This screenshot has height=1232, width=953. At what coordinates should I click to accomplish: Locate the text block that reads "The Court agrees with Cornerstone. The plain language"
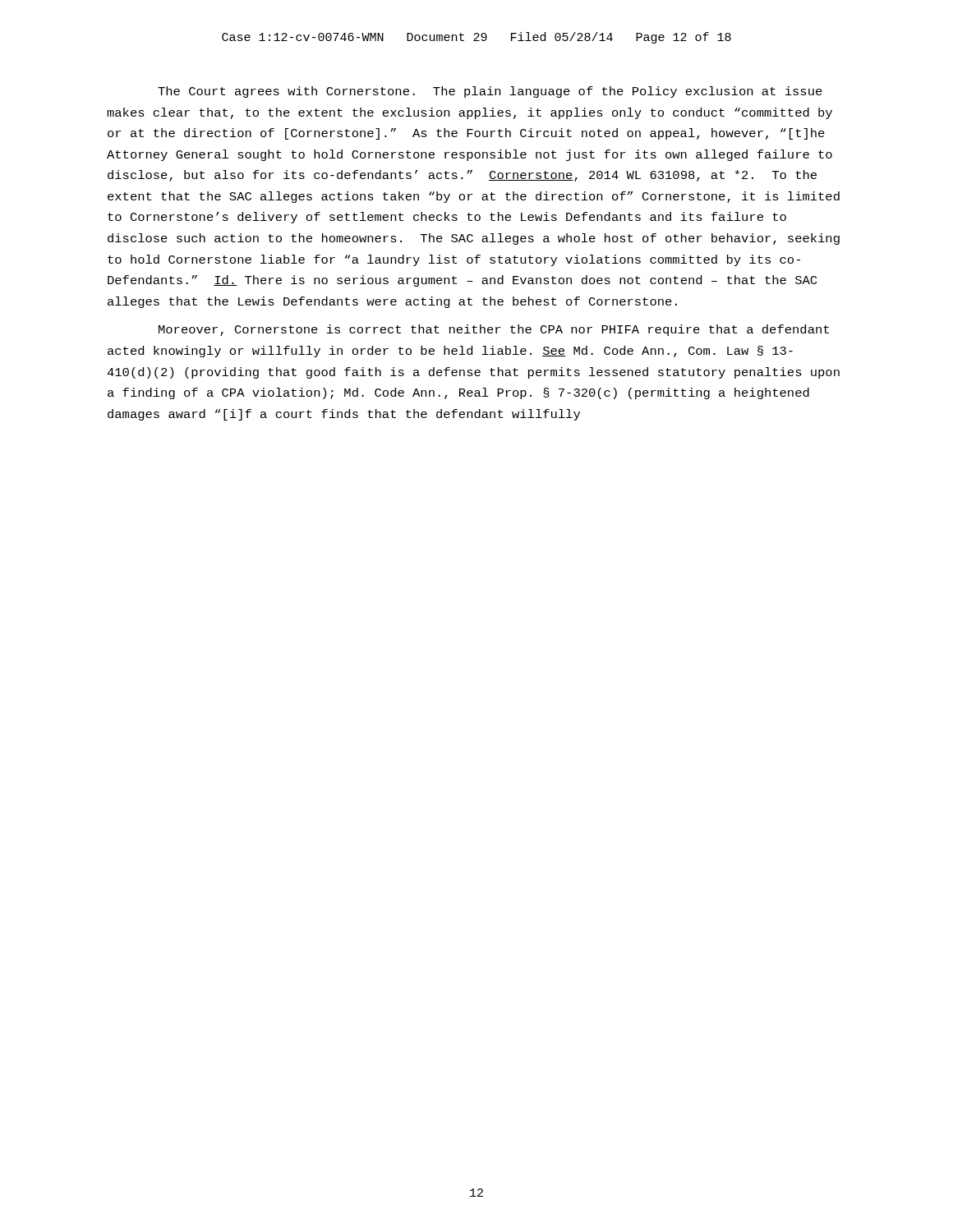476,254
